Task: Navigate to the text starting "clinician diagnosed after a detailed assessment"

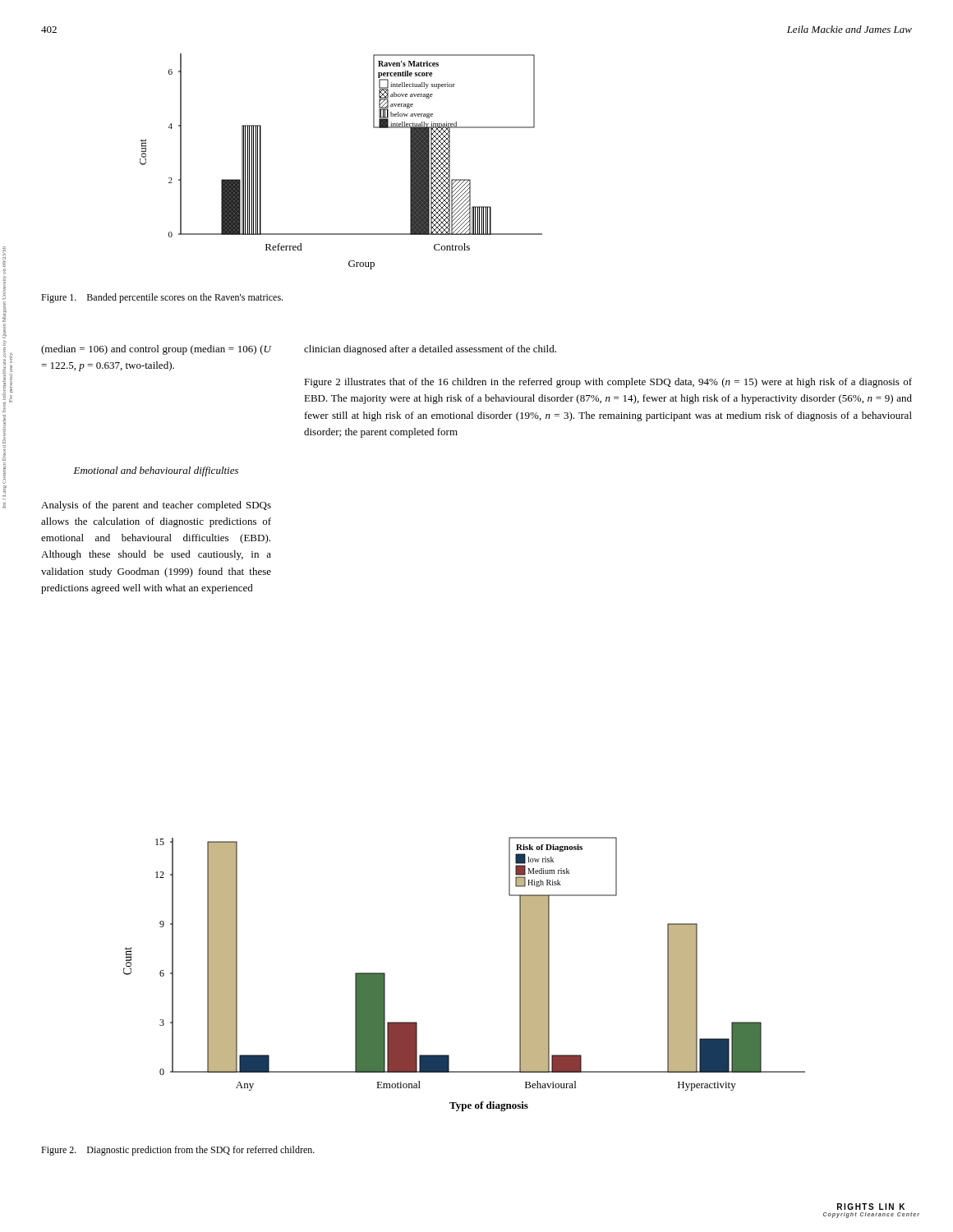Action: tap(608, 390)
